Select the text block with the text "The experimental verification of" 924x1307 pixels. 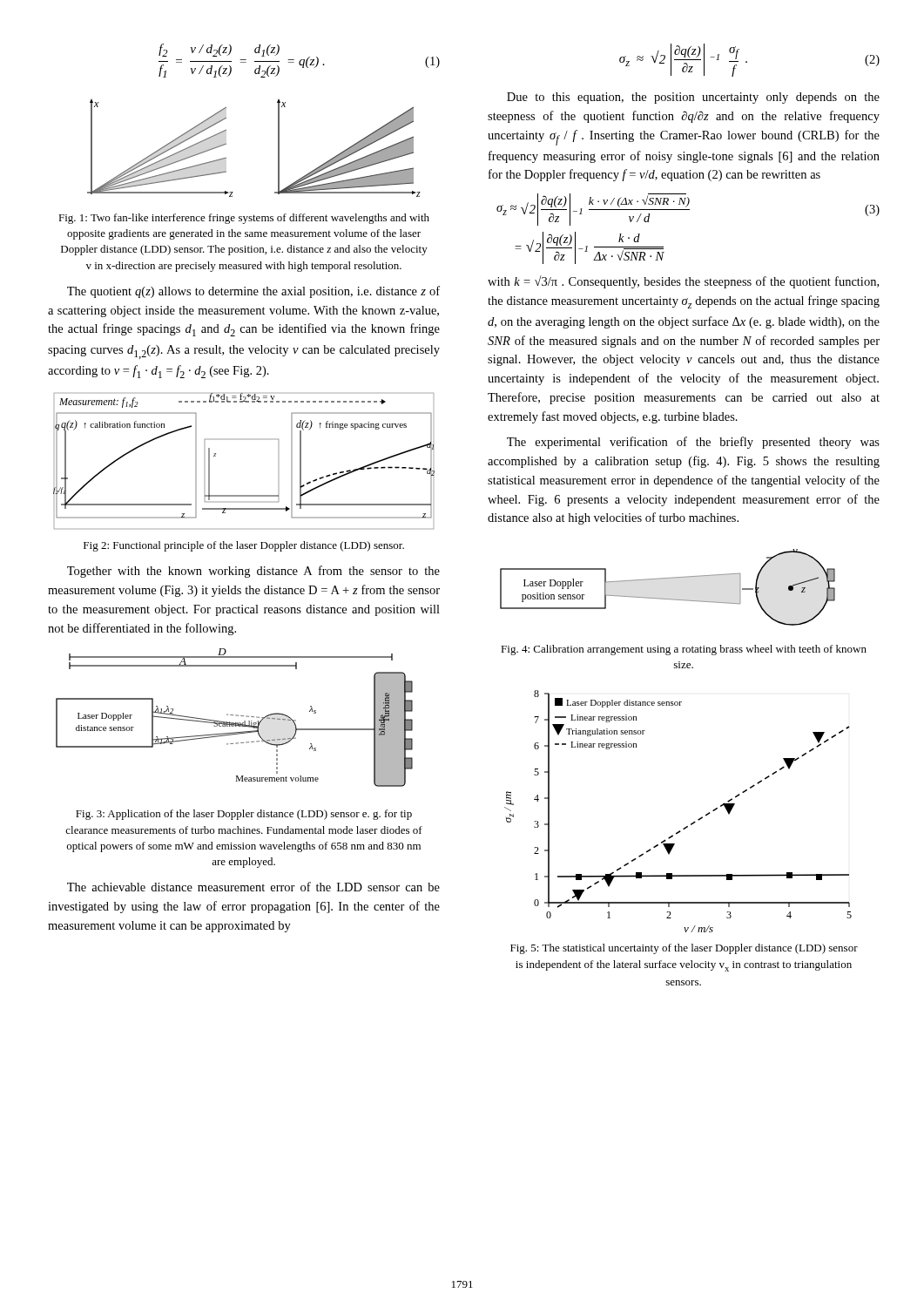coord(684,480)
